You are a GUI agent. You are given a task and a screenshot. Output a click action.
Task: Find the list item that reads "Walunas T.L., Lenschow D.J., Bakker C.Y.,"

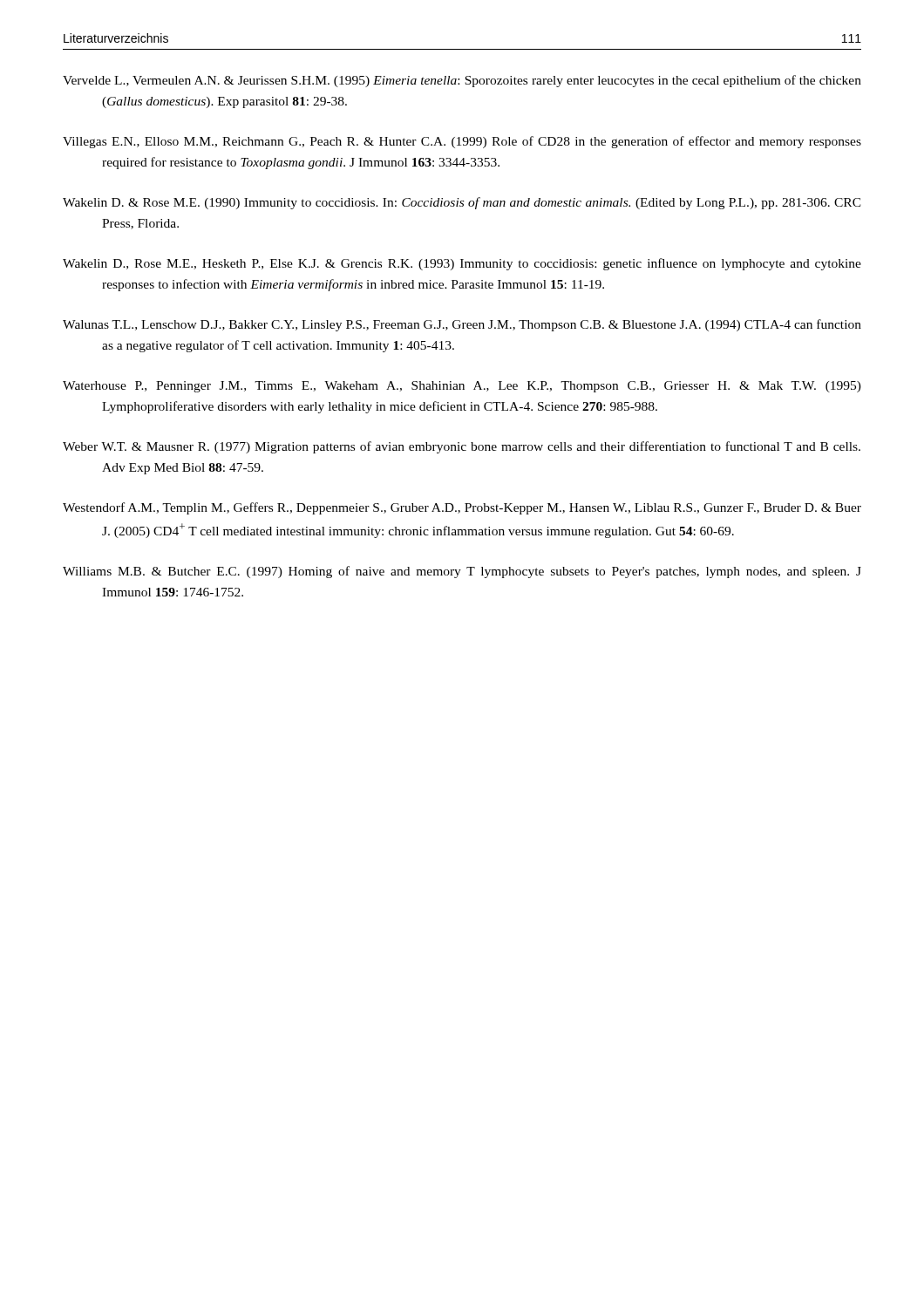click(462, 335)
